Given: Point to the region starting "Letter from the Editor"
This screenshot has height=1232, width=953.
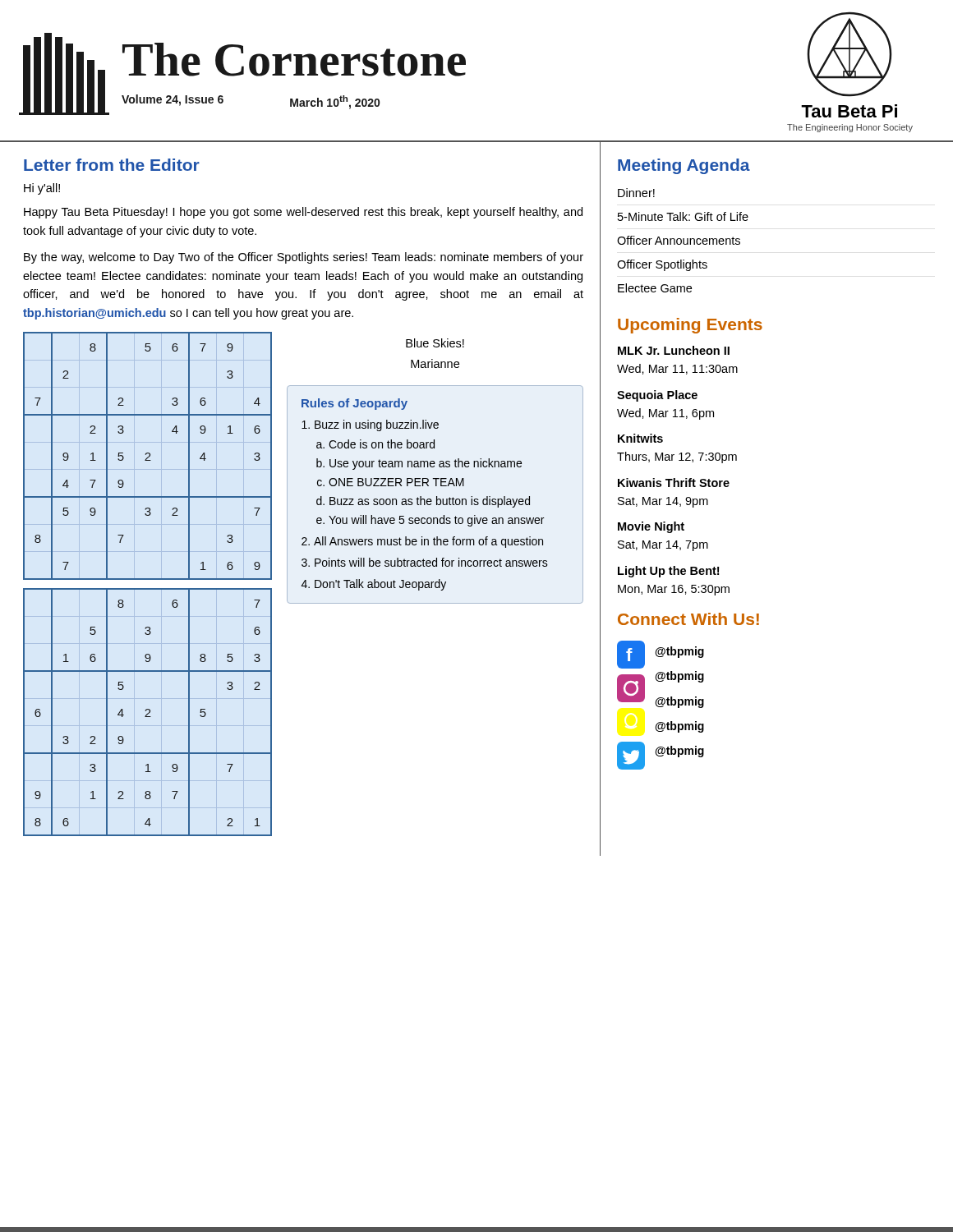Looking at the screenshot, I should point(111,165).
